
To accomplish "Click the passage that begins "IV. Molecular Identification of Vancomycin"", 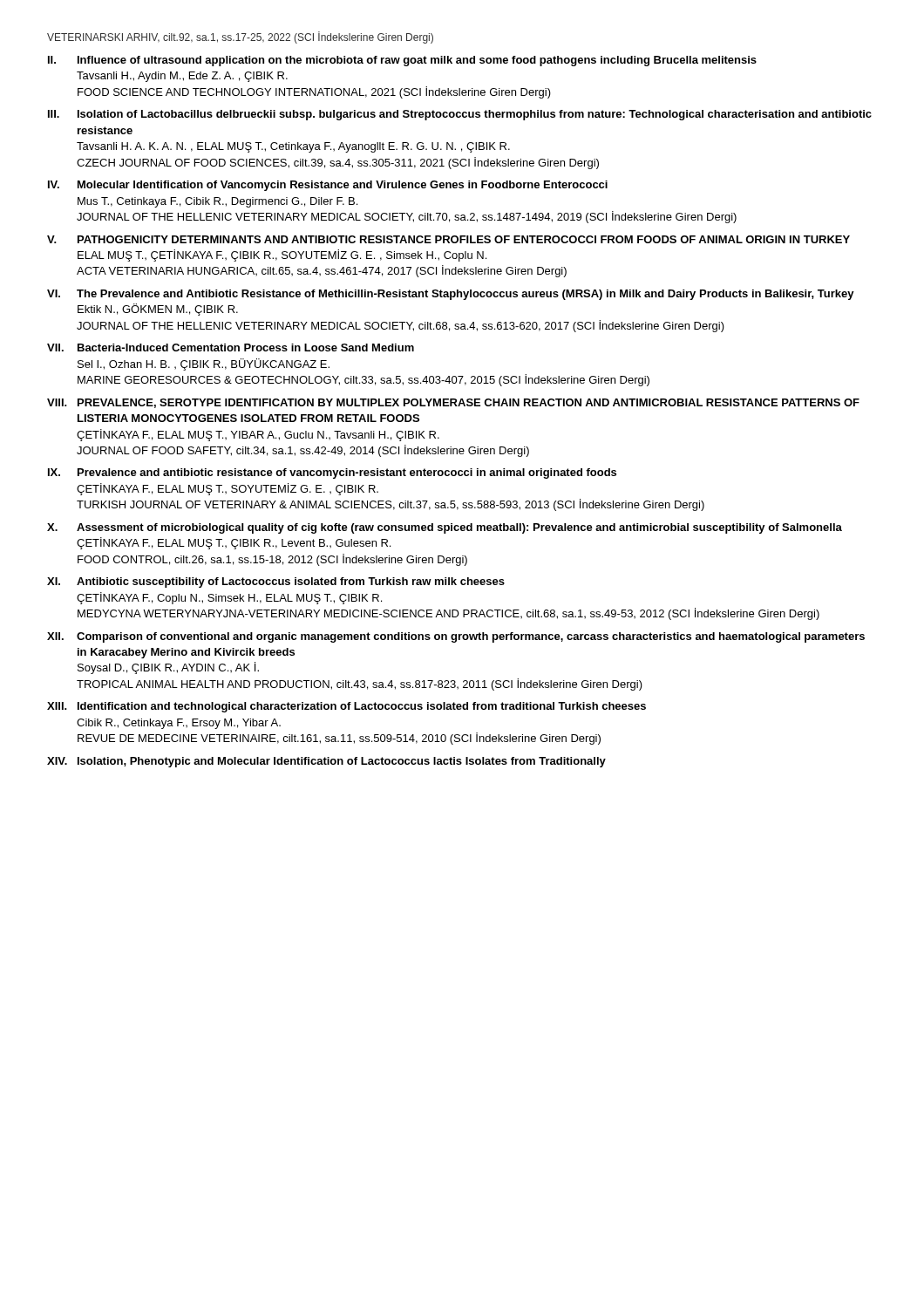I will (328, 186).
